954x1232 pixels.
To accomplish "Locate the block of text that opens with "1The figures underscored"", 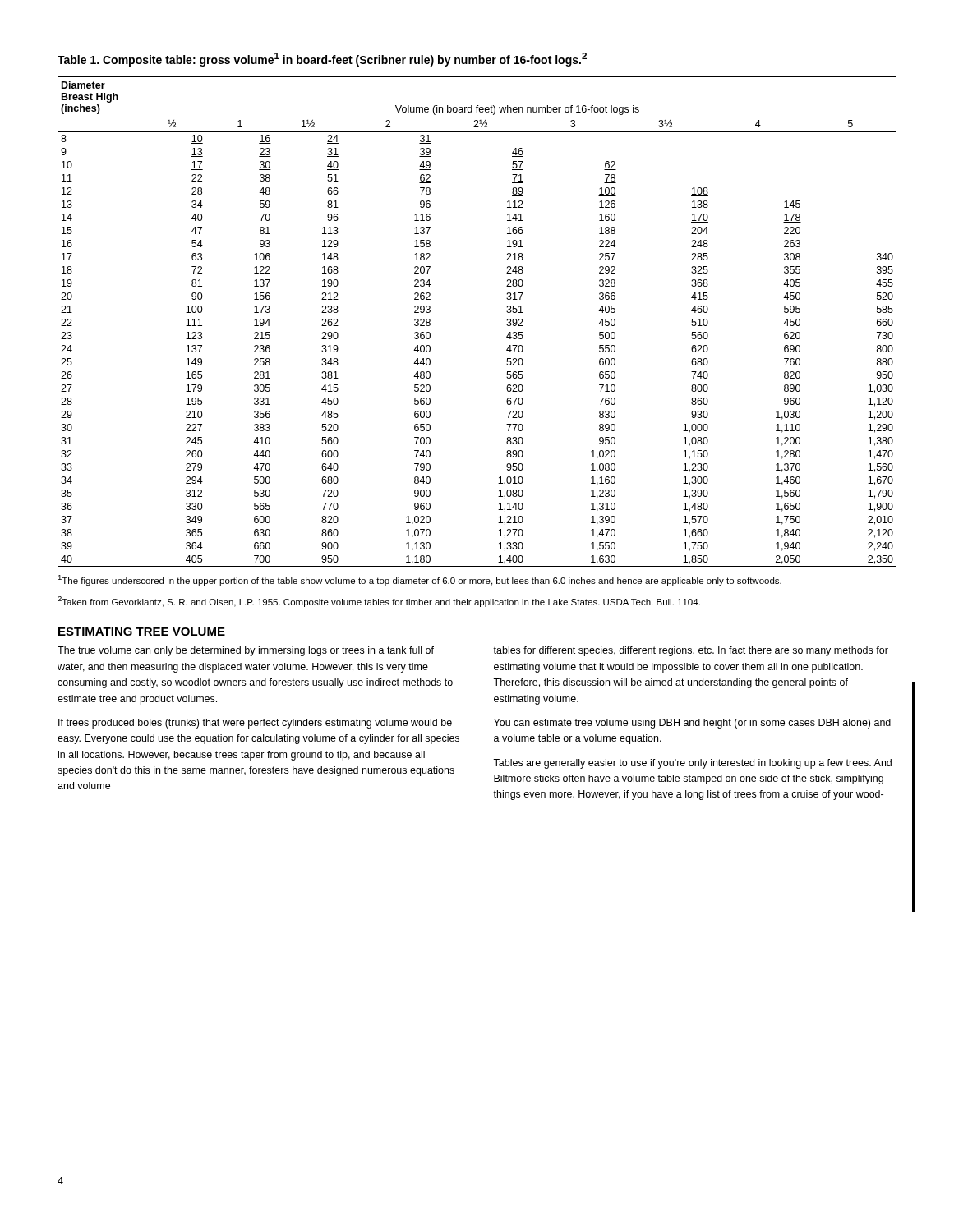I will (420, 579).
